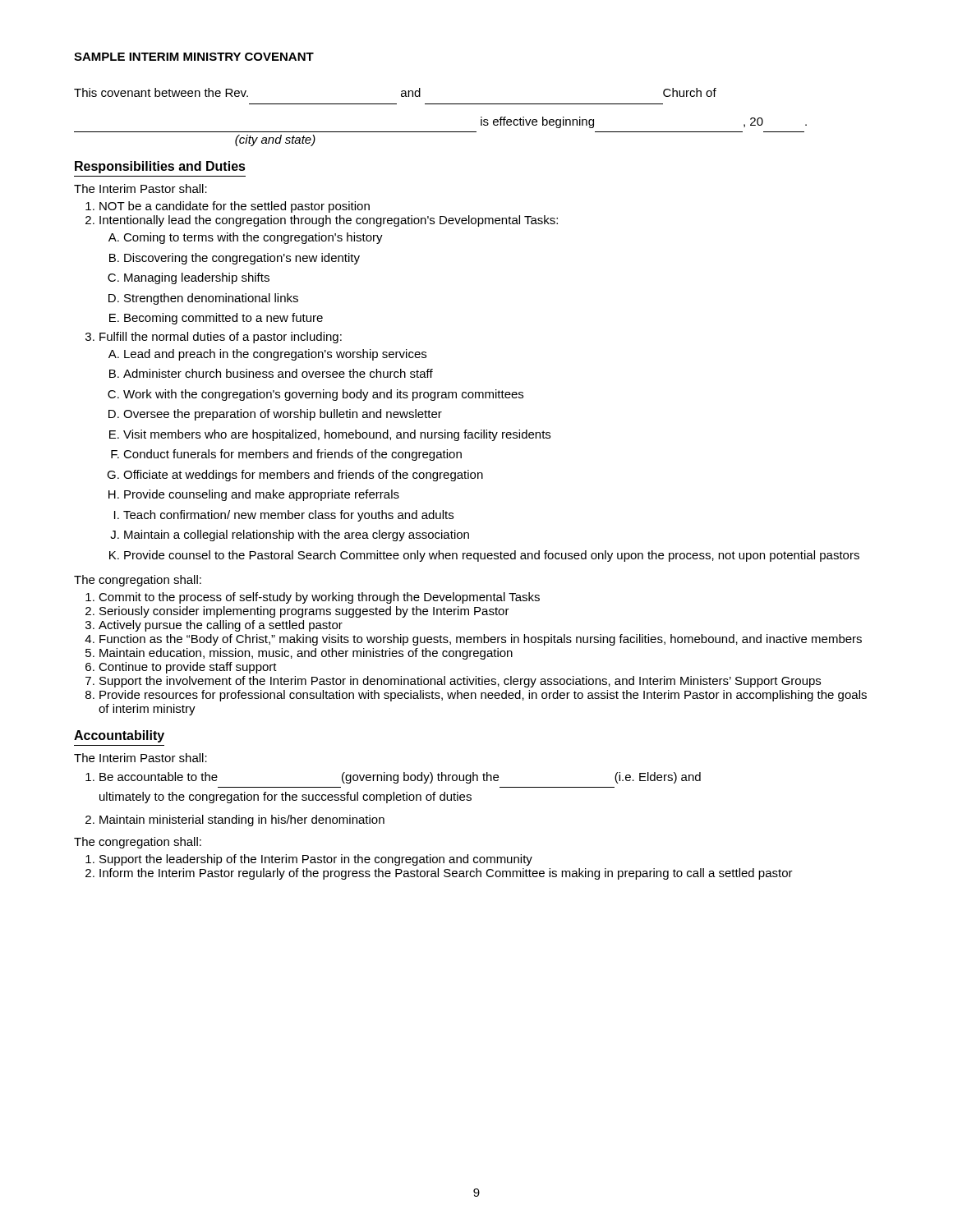Select the region starting "is effective beginning , 20"

441,121
